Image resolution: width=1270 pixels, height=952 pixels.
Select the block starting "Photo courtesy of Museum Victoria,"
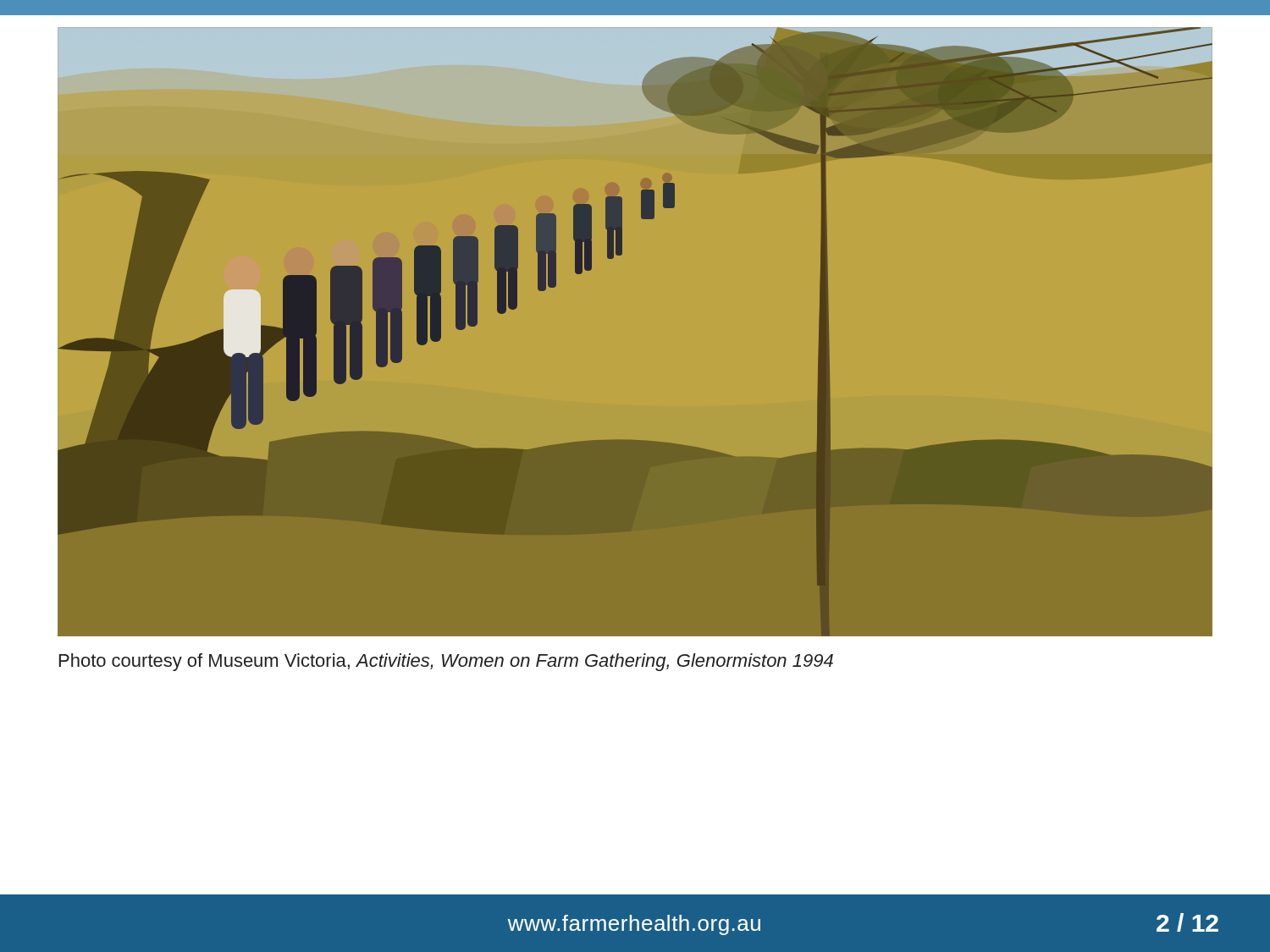[446, 660]
